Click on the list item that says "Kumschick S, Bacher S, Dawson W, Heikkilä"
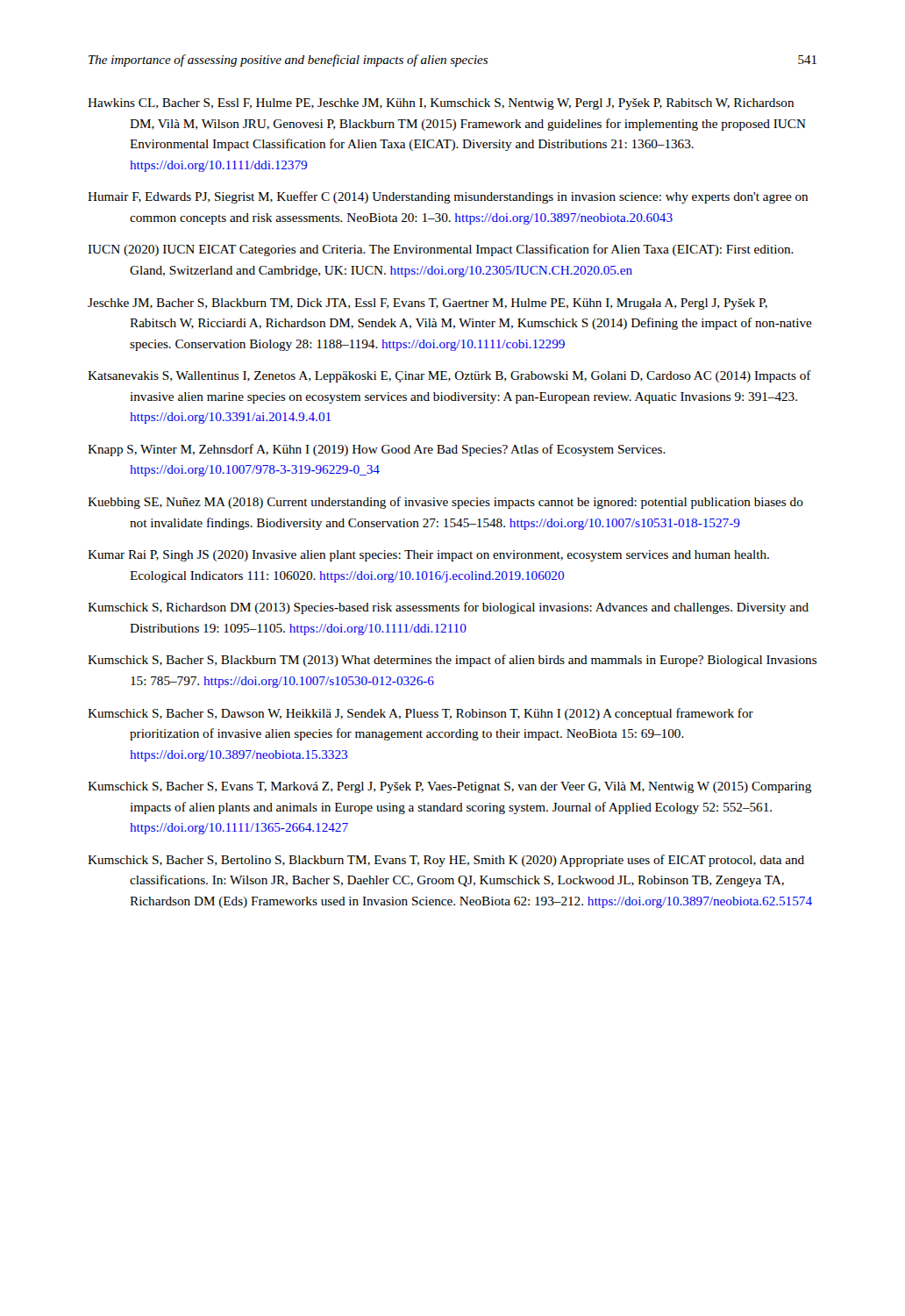The image size is (905, 1316). tap(420, 733)
